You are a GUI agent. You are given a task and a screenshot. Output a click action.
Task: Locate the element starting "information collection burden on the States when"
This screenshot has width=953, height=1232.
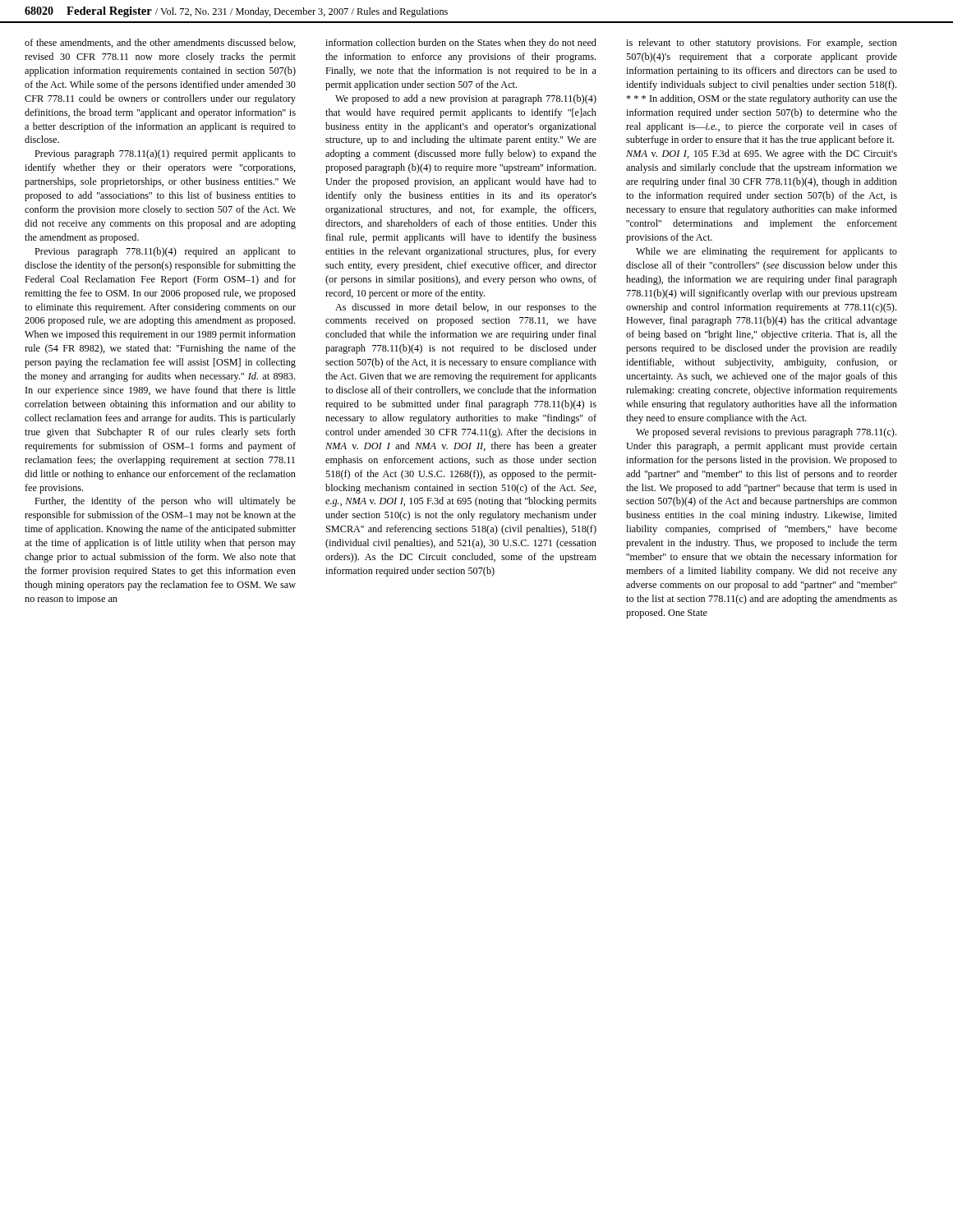(461, 64)
